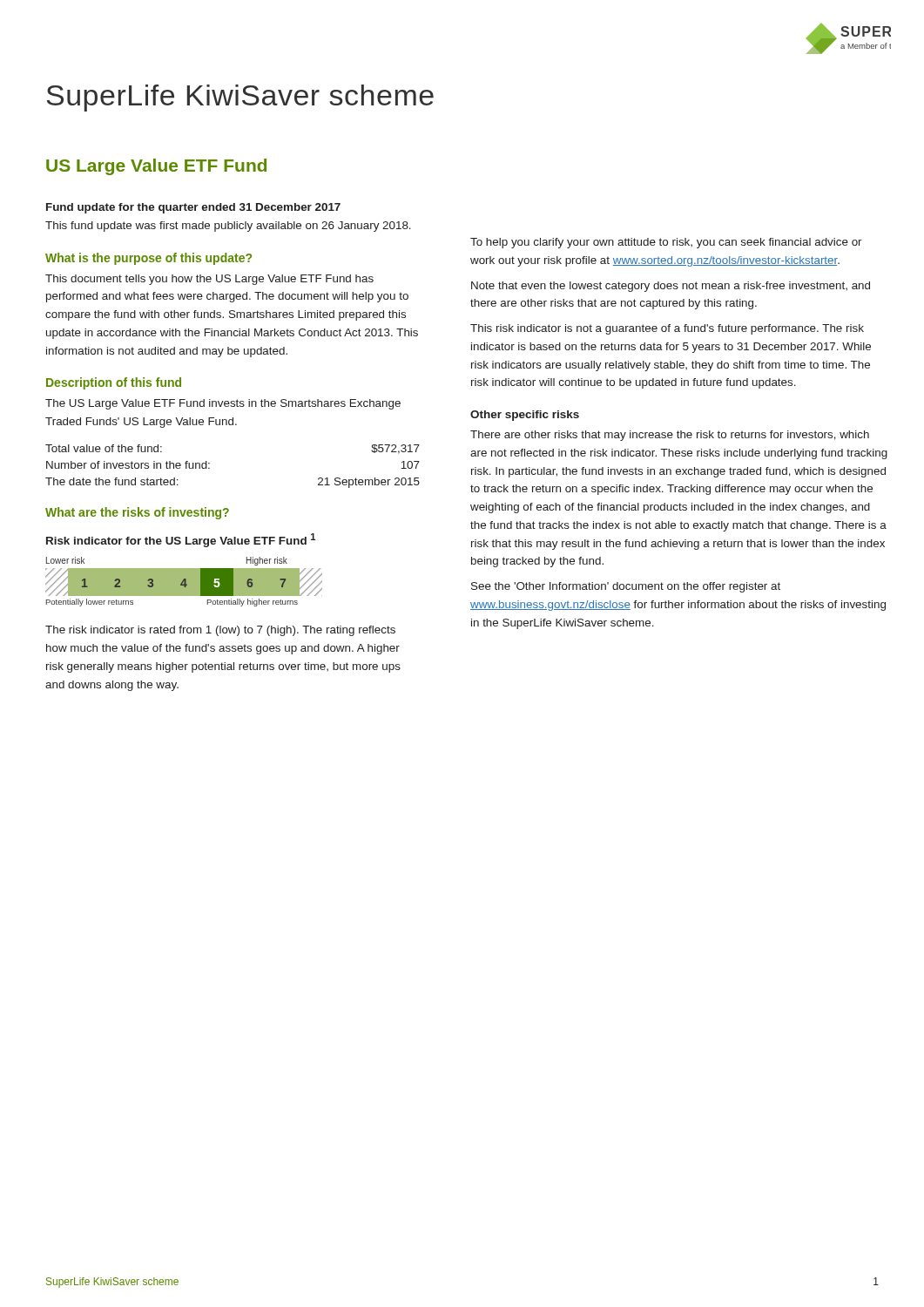Select the section header that reads "US Large Value ETF Fund"

157,165
